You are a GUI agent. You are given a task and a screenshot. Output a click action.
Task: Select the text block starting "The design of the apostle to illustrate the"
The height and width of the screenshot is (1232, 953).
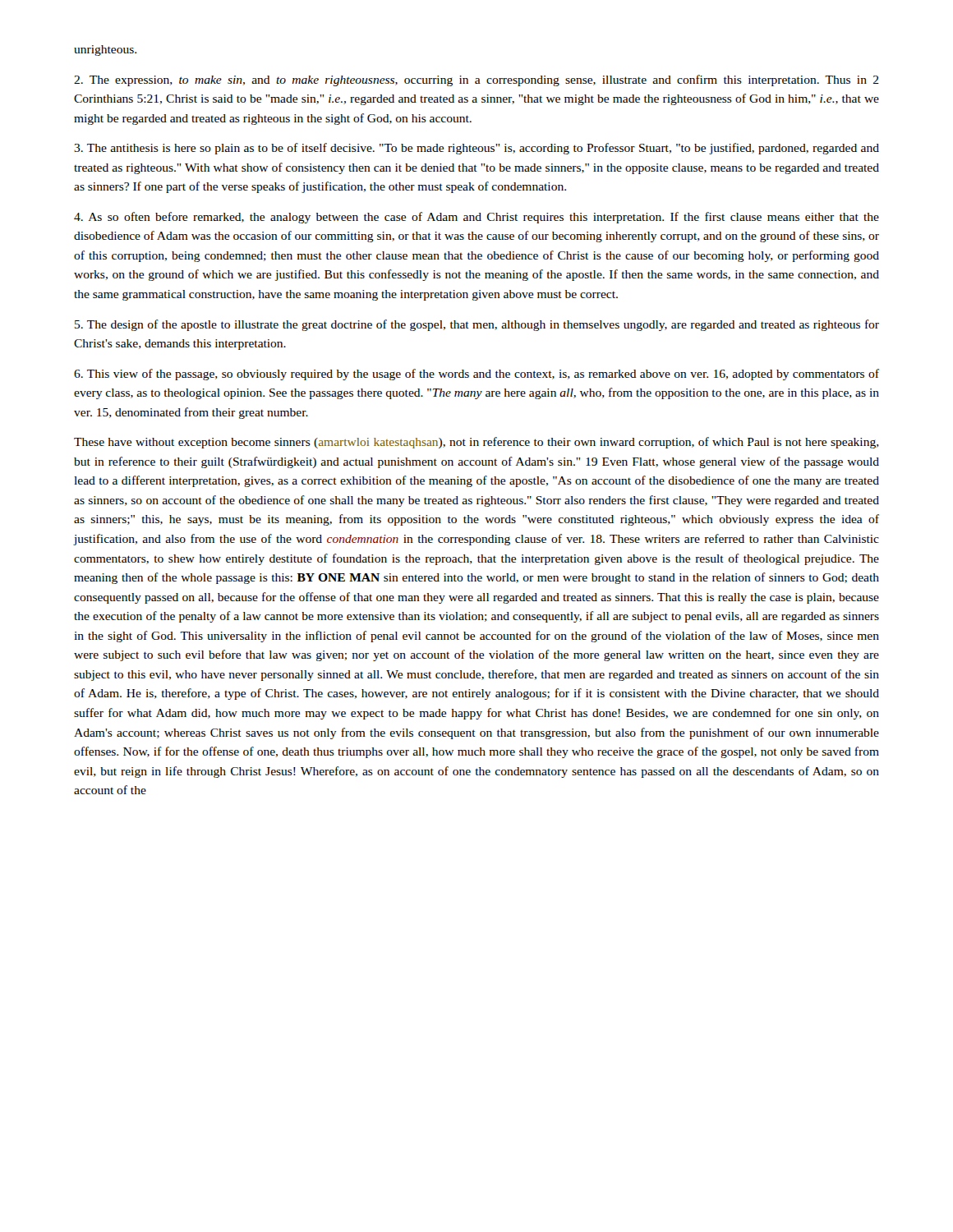pos(476,334)
